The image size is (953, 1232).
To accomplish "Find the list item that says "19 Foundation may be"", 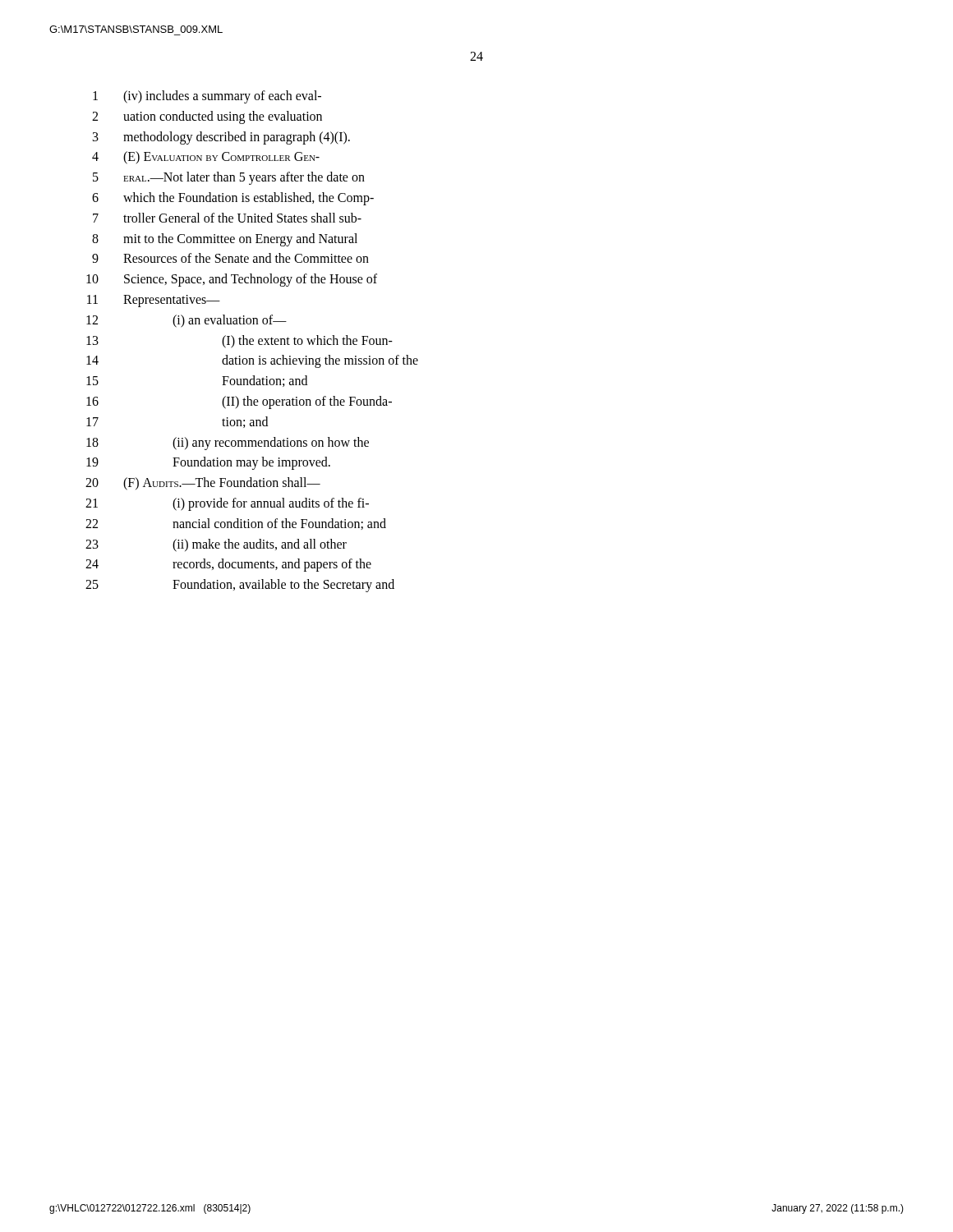I will click(208, 463).
